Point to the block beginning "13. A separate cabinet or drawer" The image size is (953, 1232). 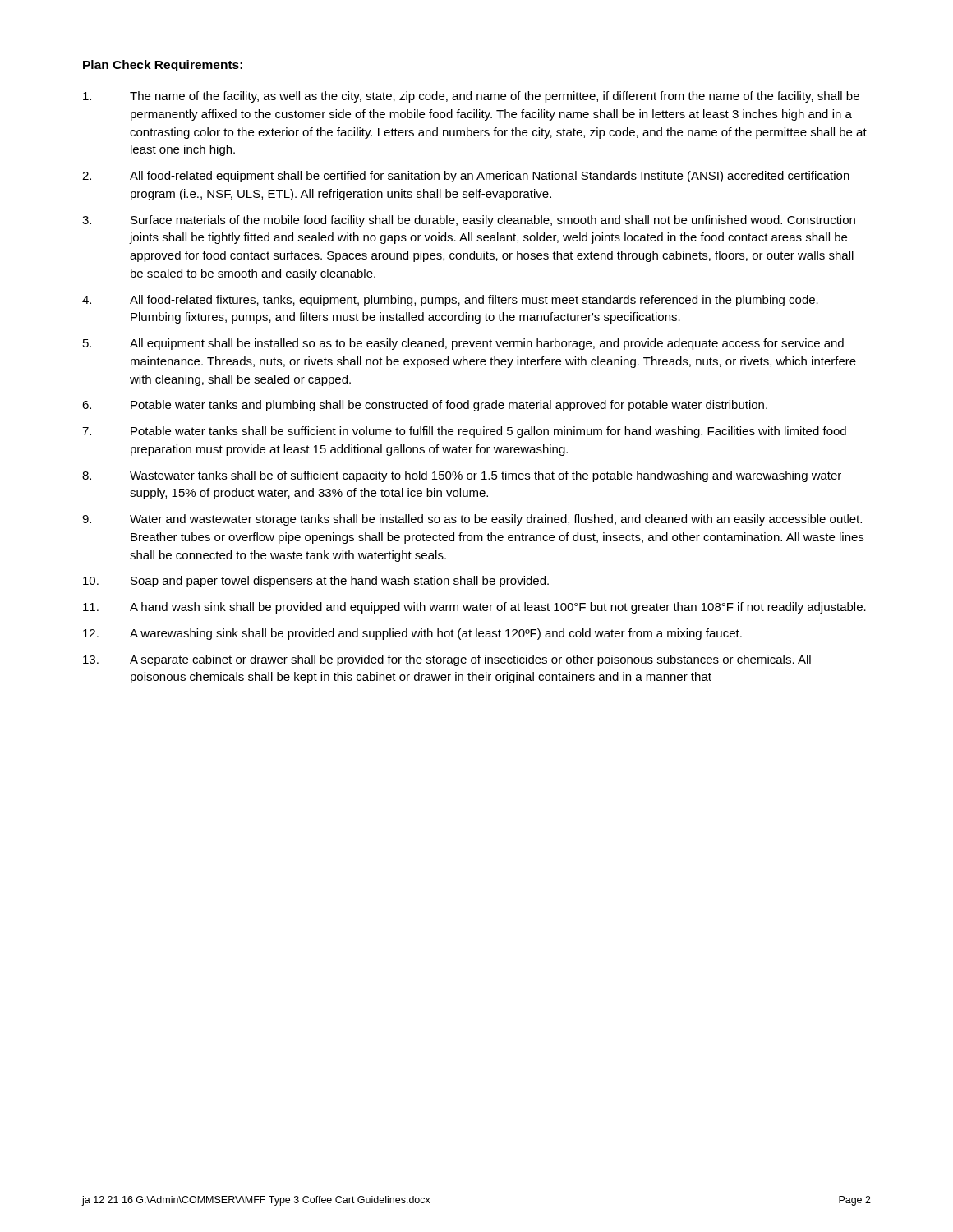point(476,668)
